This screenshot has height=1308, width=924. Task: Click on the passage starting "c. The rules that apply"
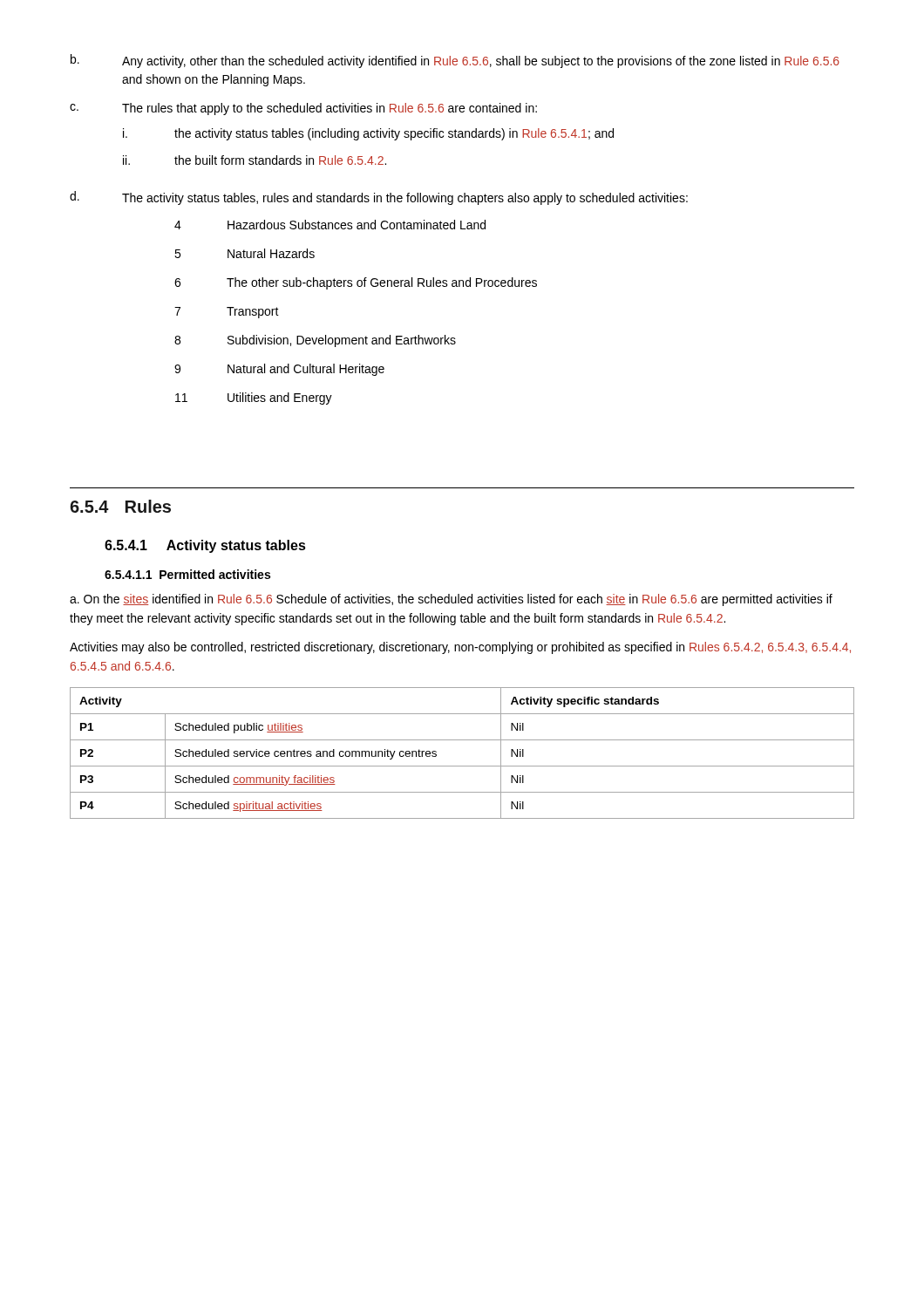point(462,139)
